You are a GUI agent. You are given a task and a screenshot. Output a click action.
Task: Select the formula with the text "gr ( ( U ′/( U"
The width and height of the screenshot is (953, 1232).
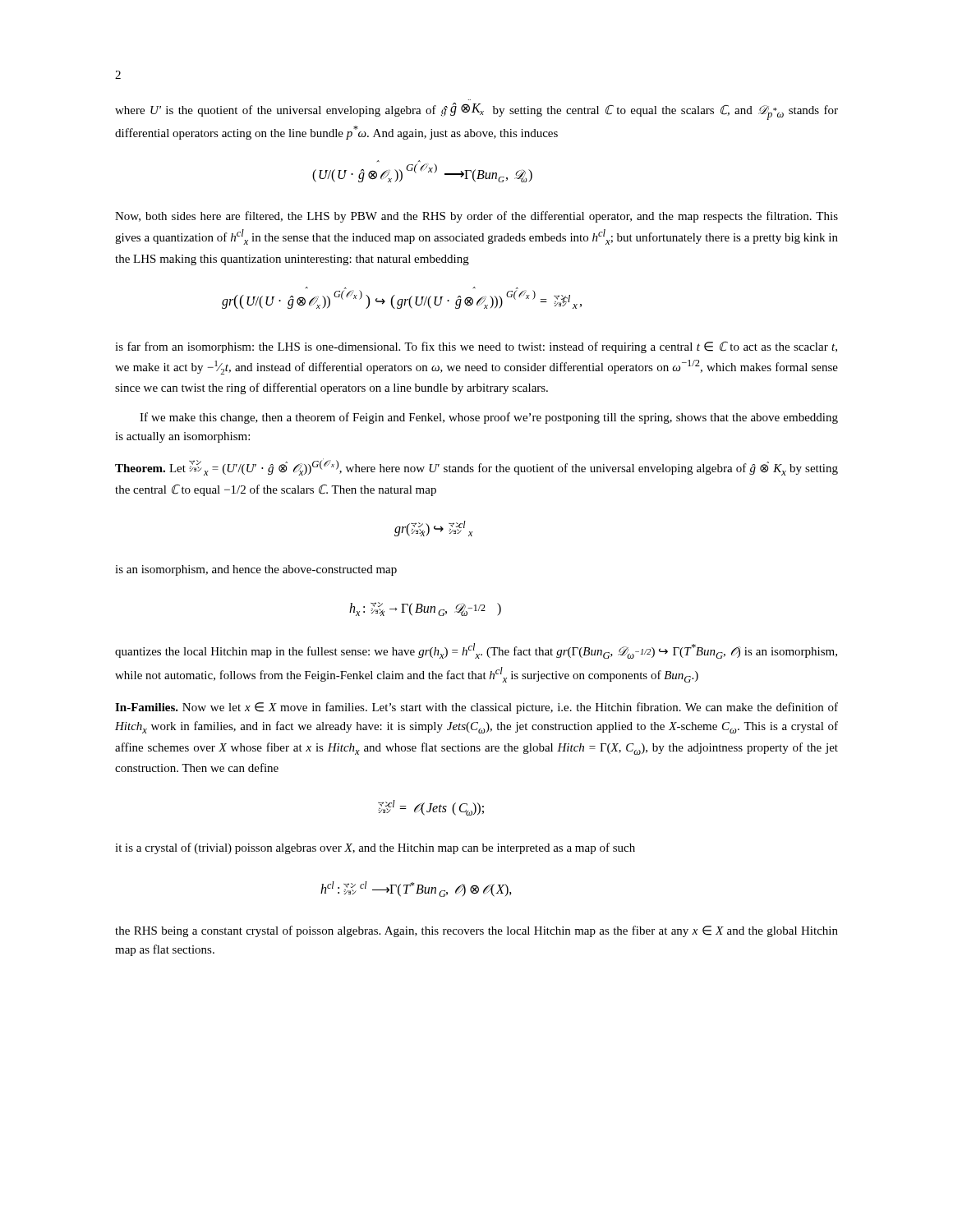(x=476, y=300)
